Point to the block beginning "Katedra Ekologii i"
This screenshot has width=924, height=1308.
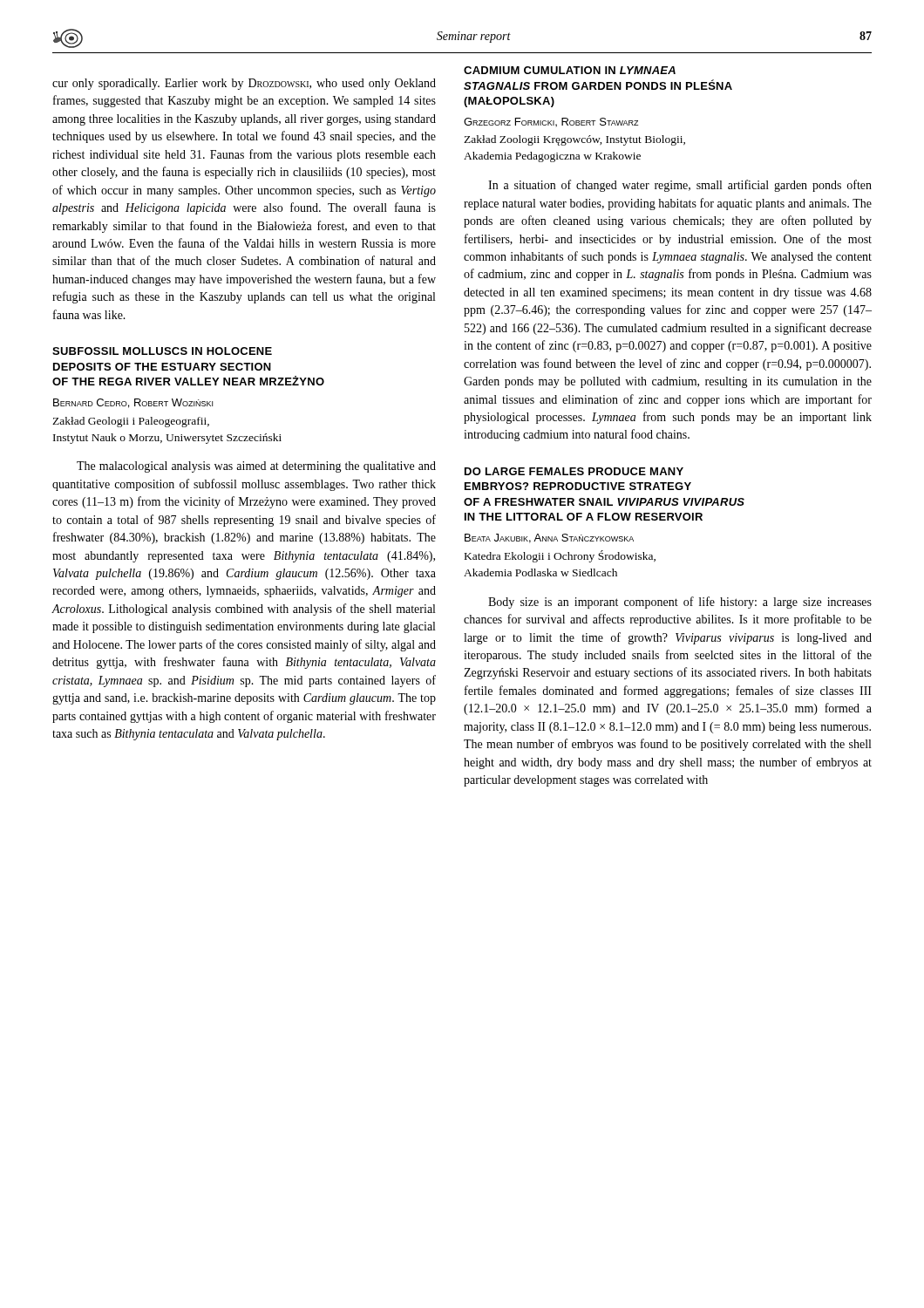click(x=560, y=556)
